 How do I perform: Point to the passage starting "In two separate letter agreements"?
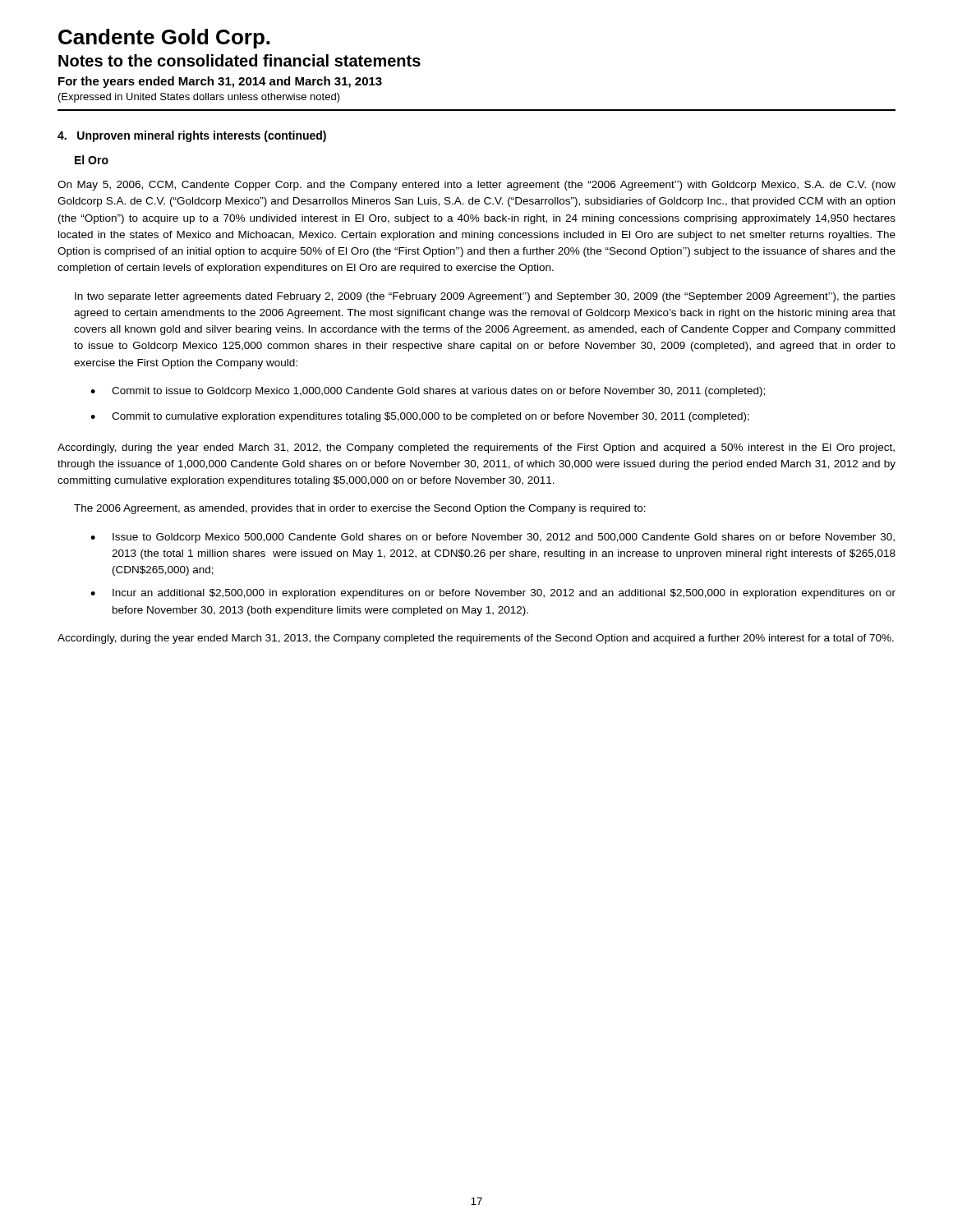[485, 329]
